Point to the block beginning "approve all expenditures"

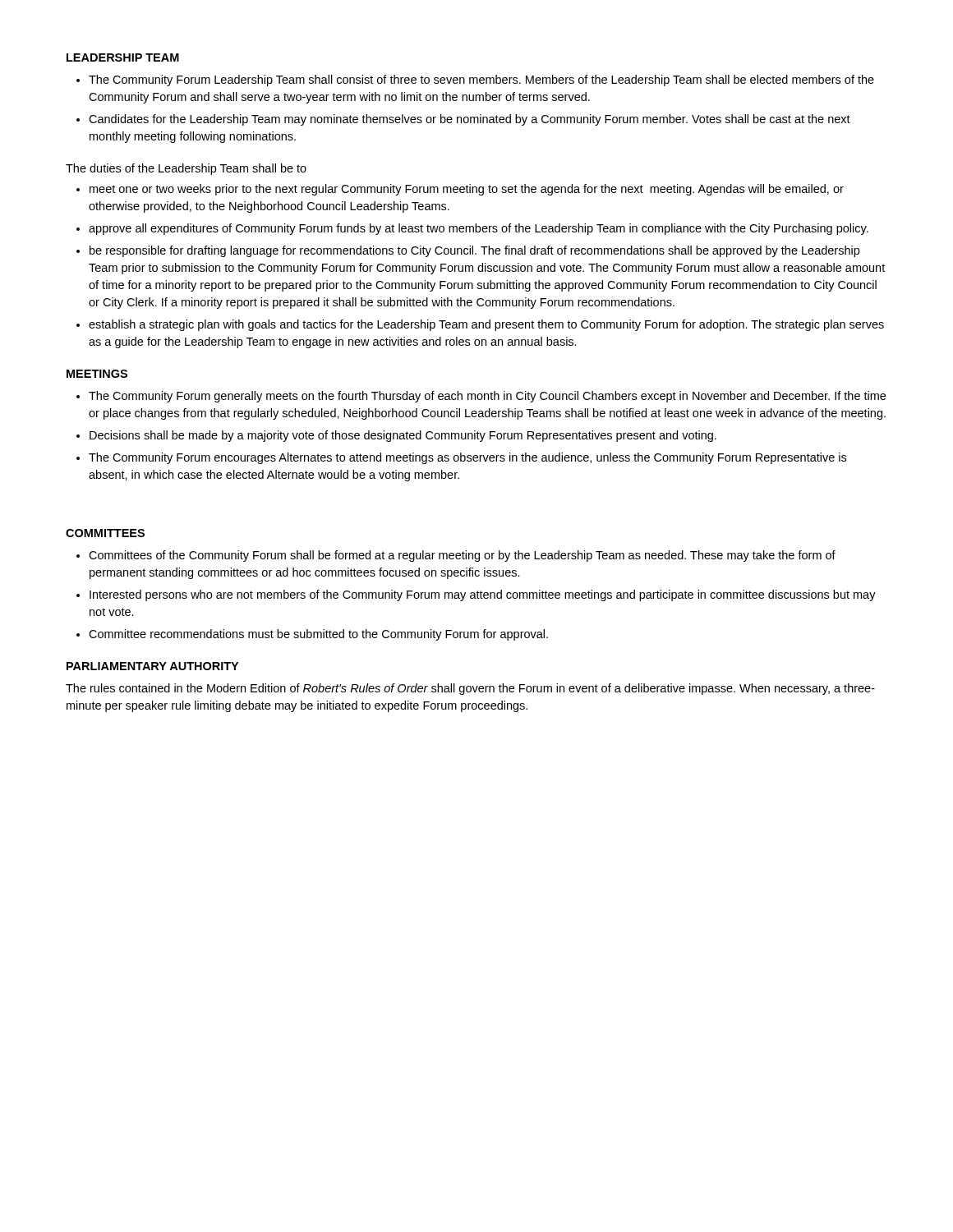[x=479, y=228]
